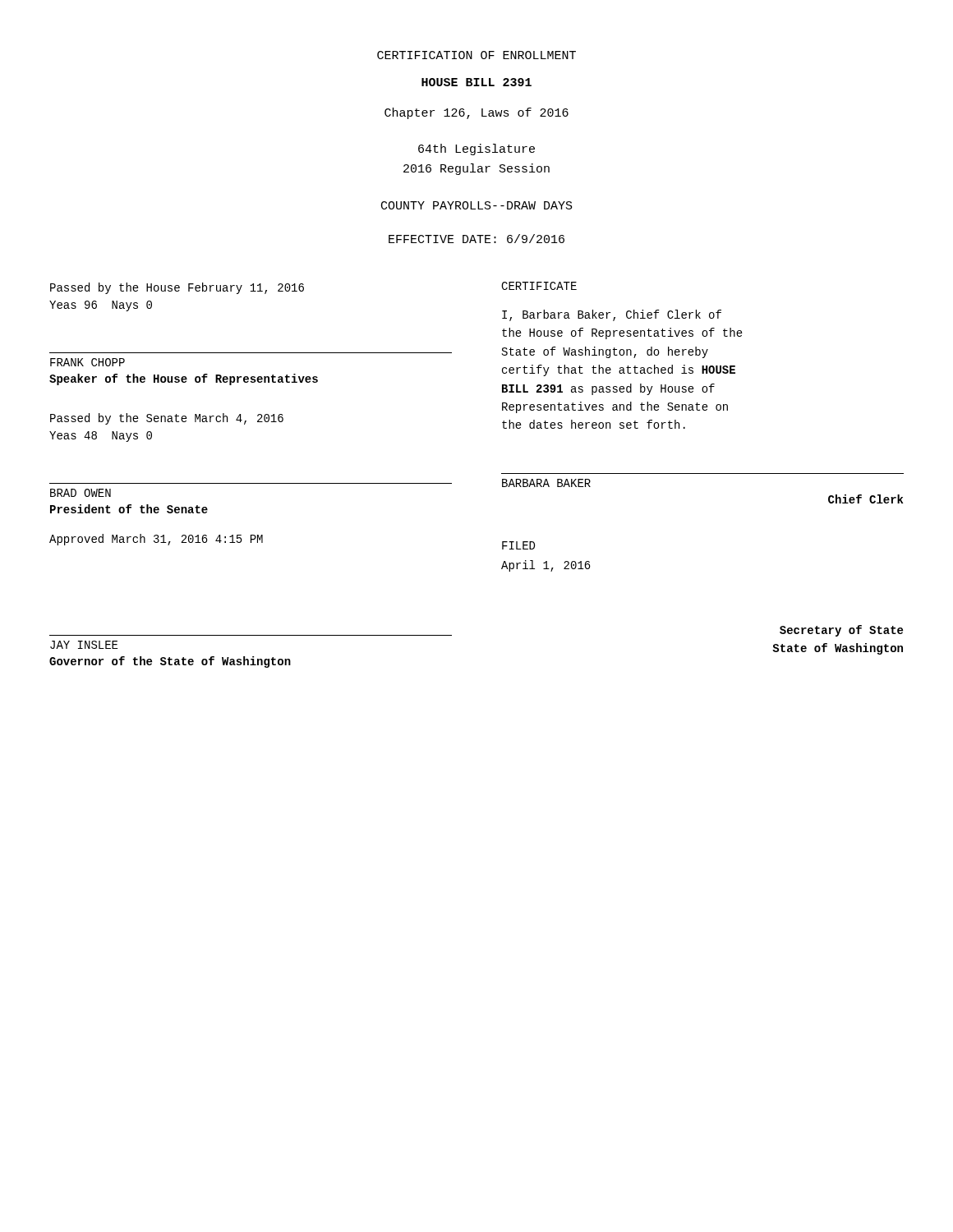Find the passage starting "BARBARA BAKER"
Image resolution: width=953 pixels, height=1232 pixels.
coord(546,484)
